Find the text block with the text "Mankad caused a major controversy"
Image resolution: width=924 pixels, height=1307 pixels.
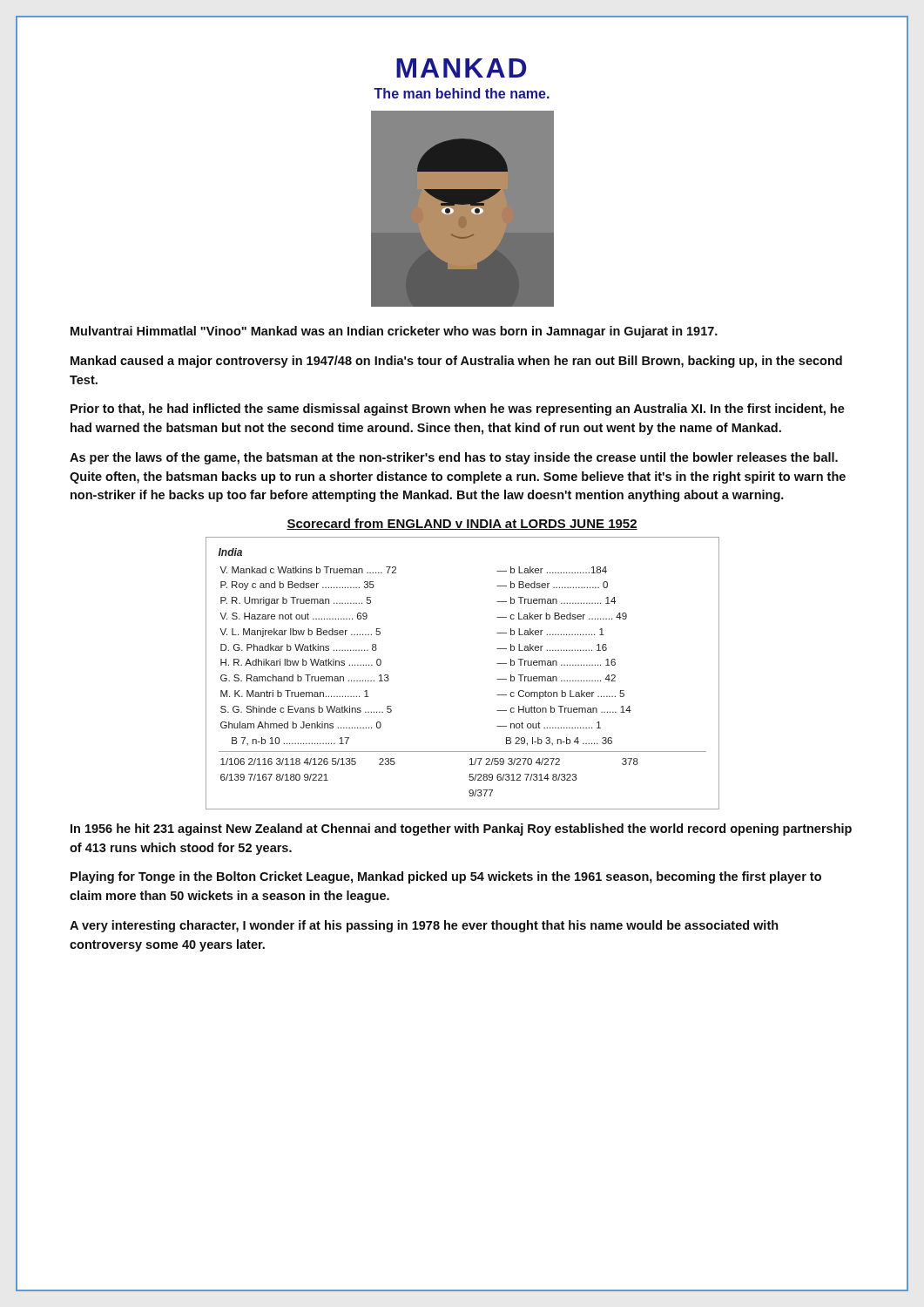(x=456, y=370)
